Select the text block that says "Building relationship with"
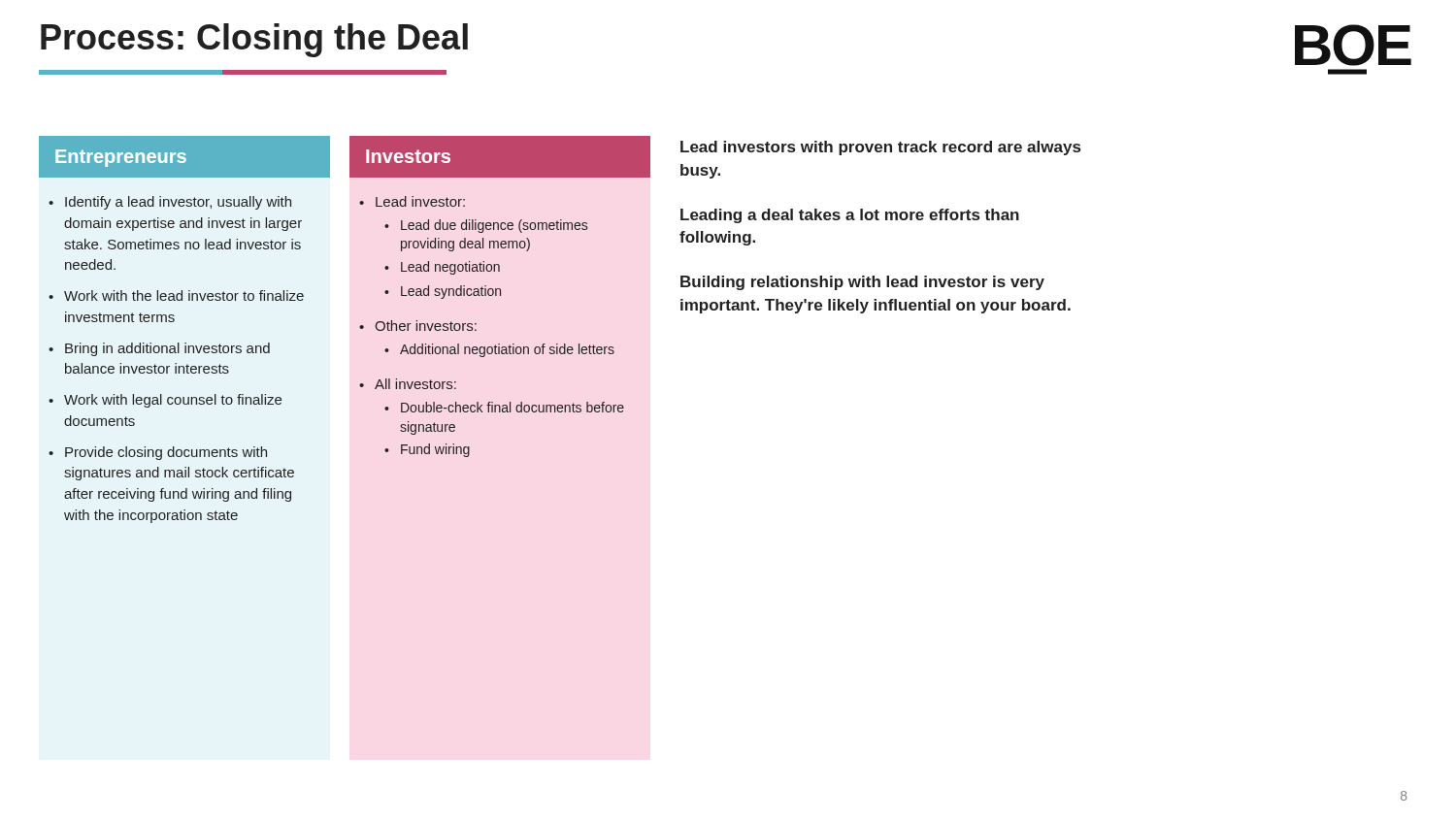Screen dimensions: 819x1456 click(x=875, y=294)
